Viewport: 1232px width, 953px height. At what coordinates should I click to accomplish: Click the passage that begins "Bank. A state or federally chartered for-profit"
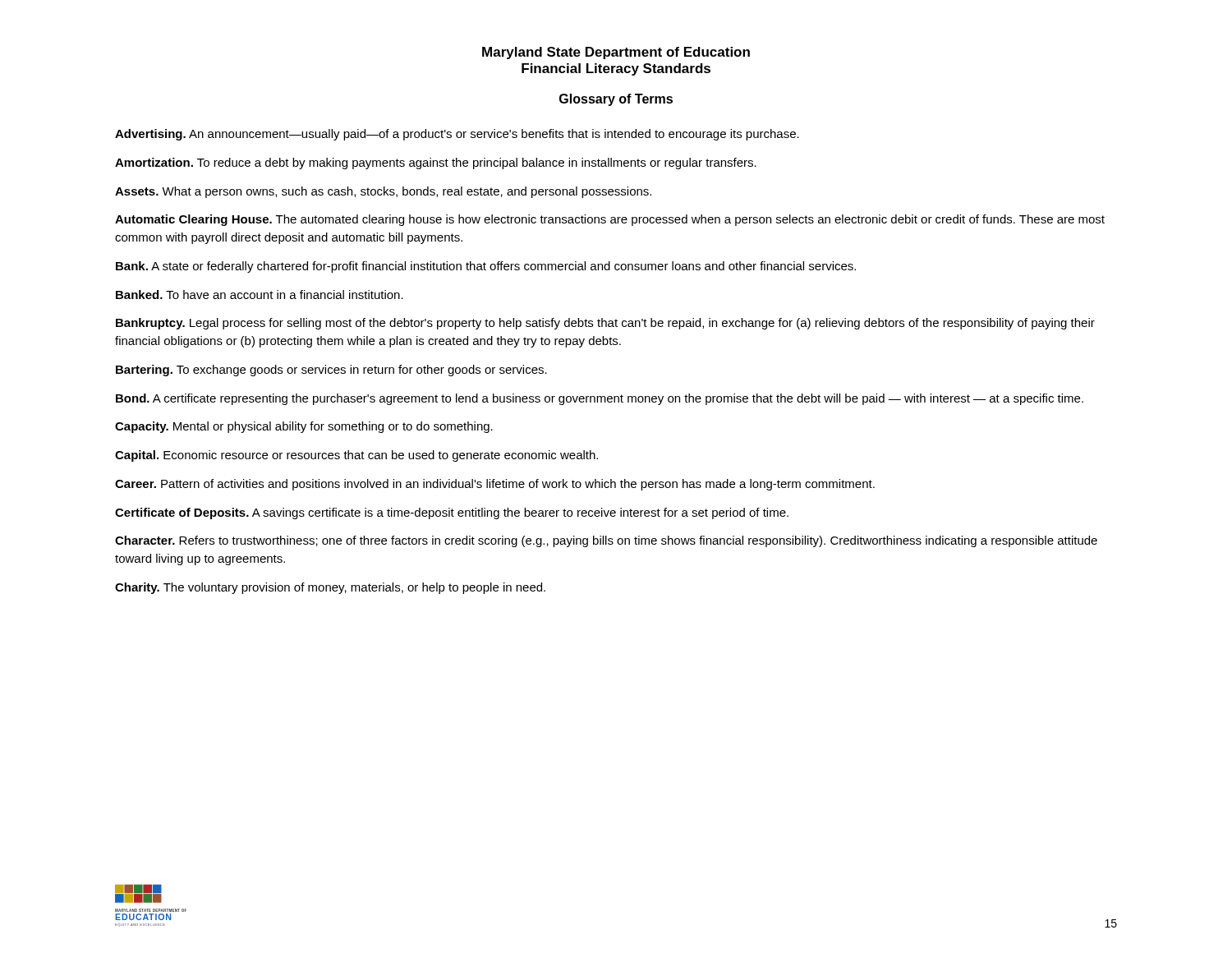(486, 266)
